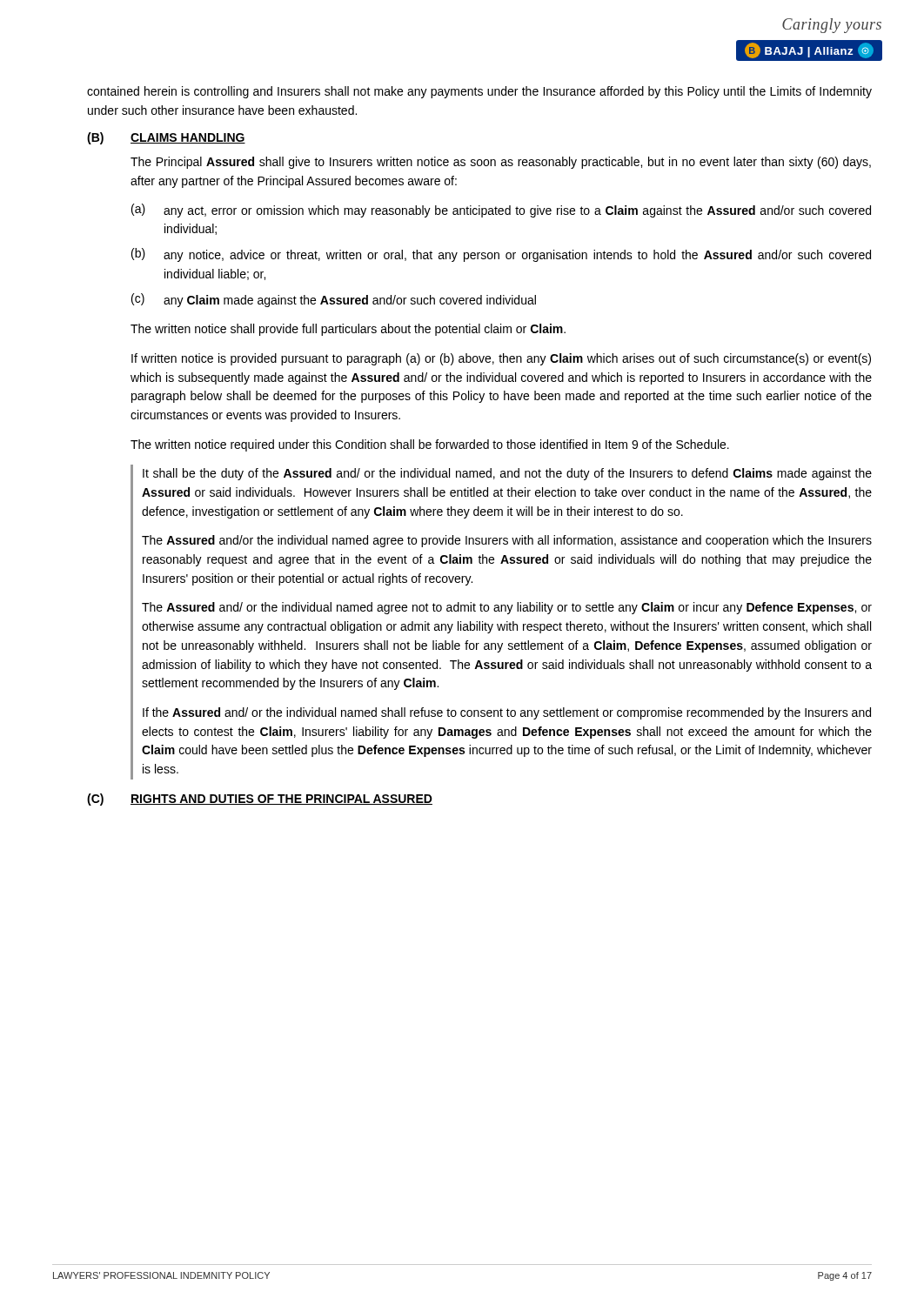Point to the region starting "(C) RIGHTS AND DUTIES OF THE PRINCIPAL ASSURED"

pos(260,798)
